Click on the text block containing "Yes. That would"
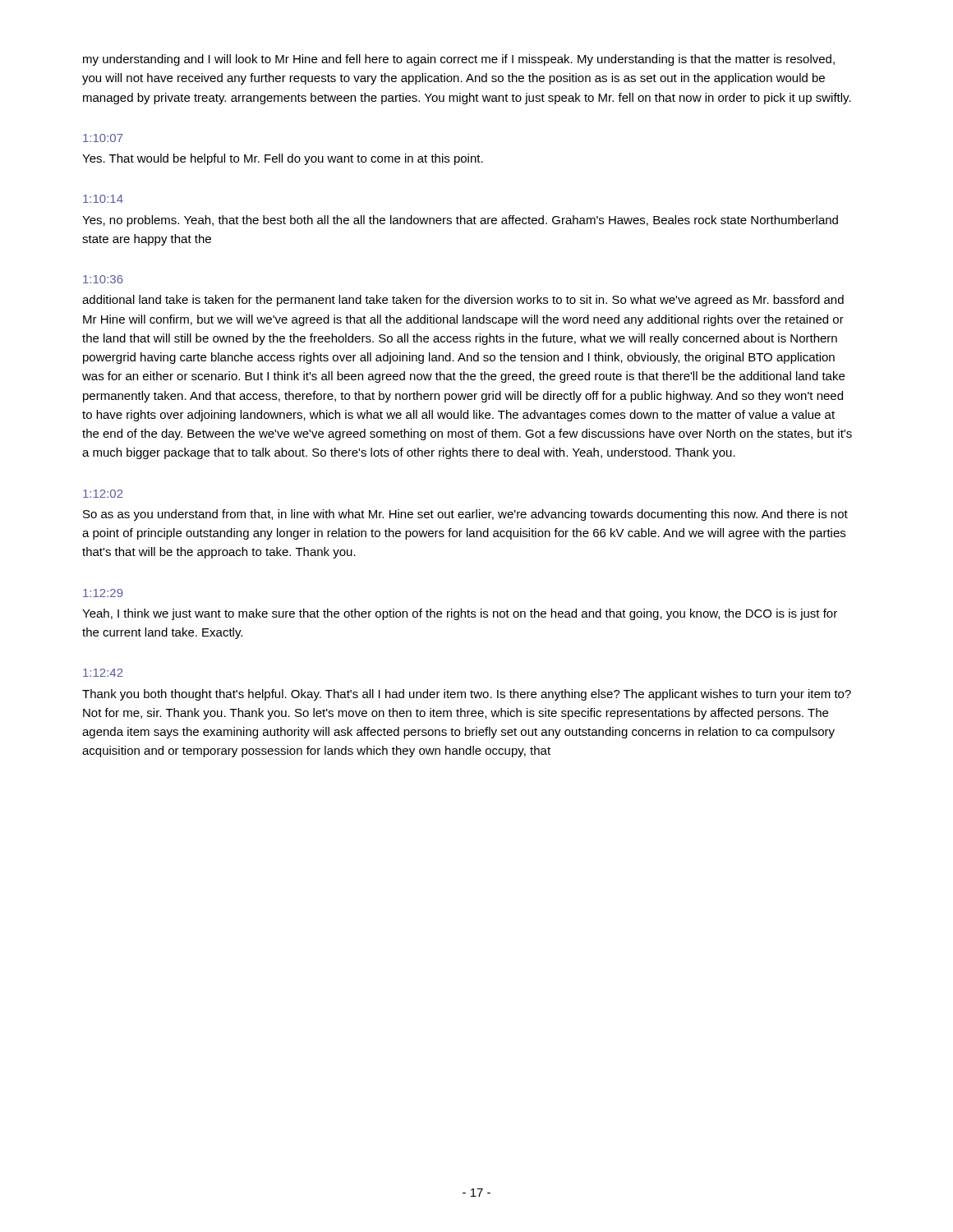 pos(468,158)
